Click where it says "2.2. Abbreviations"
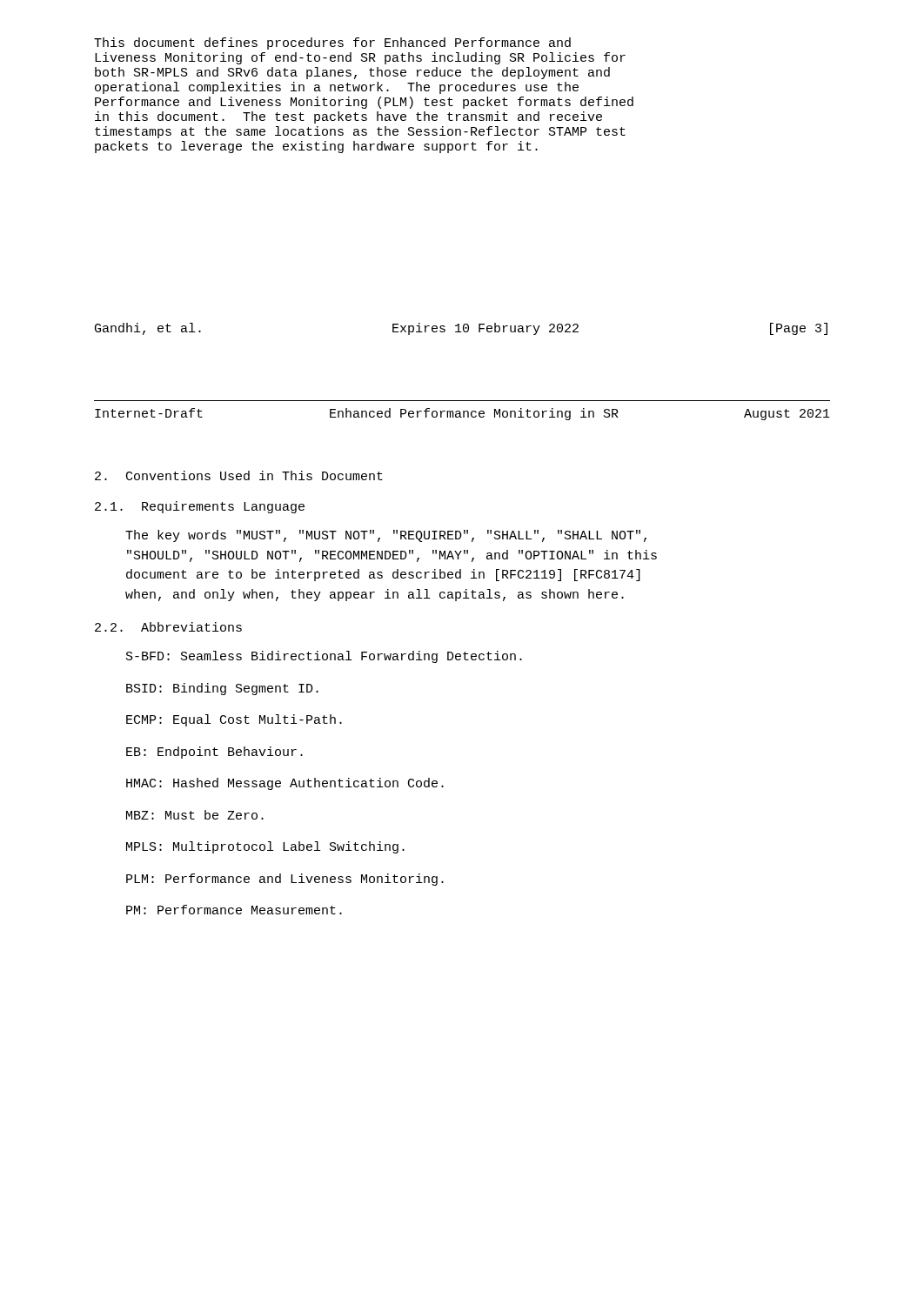 pos(168,629)
